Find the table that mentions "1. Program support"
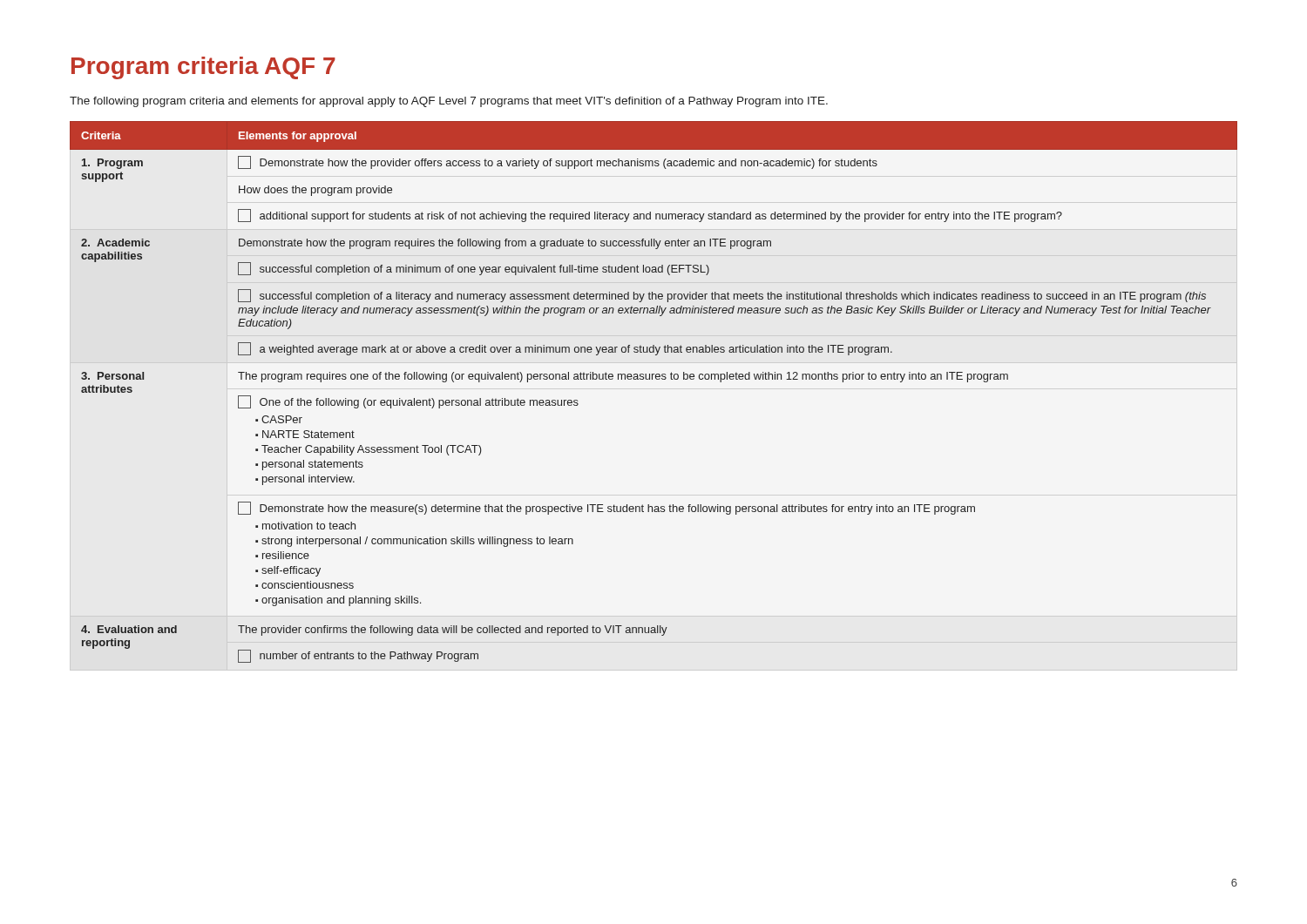 click(654, 396)
